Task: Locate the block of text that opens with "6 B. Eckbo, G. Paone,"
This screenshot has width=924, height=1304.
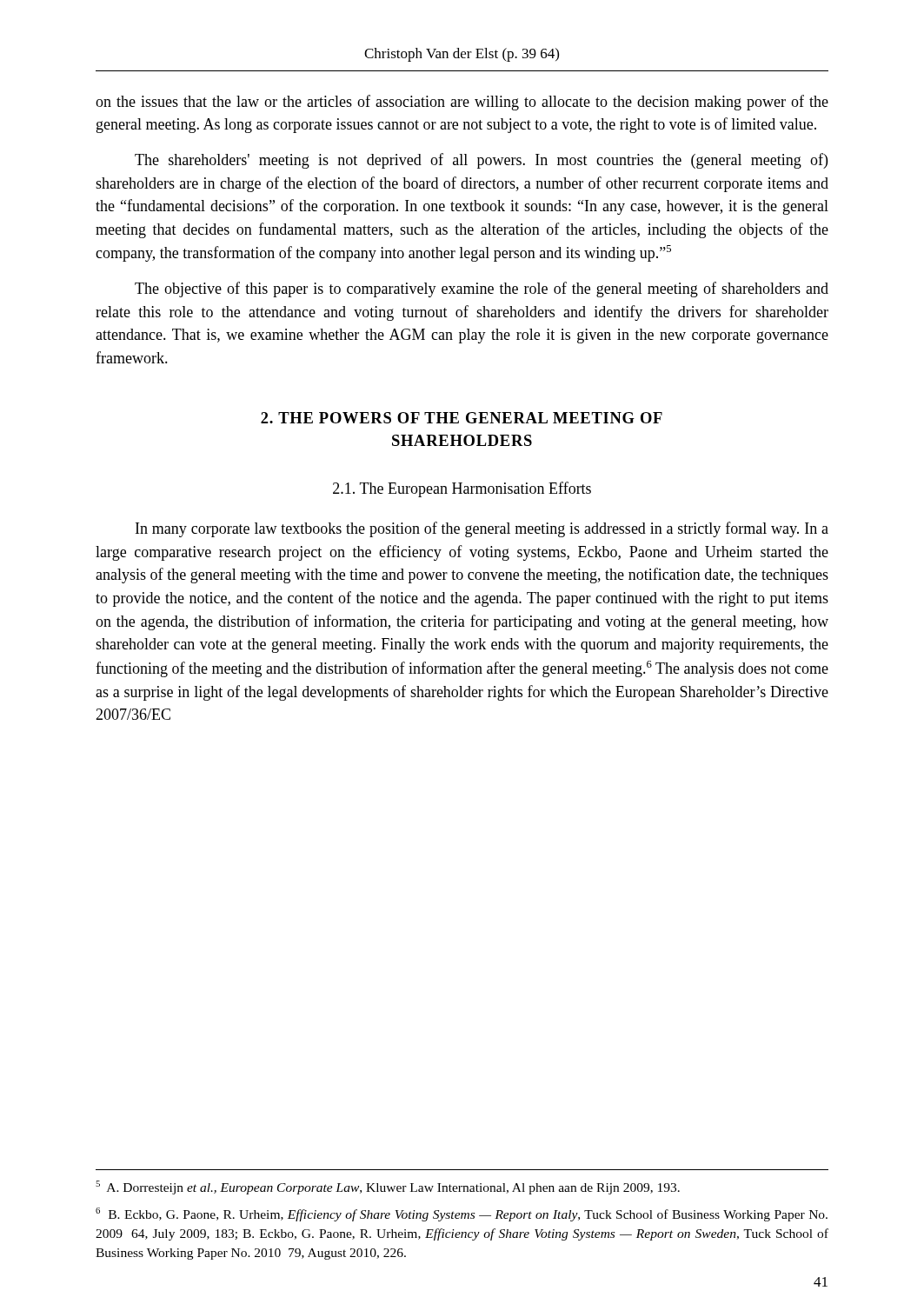Action: click(462, 1232)
